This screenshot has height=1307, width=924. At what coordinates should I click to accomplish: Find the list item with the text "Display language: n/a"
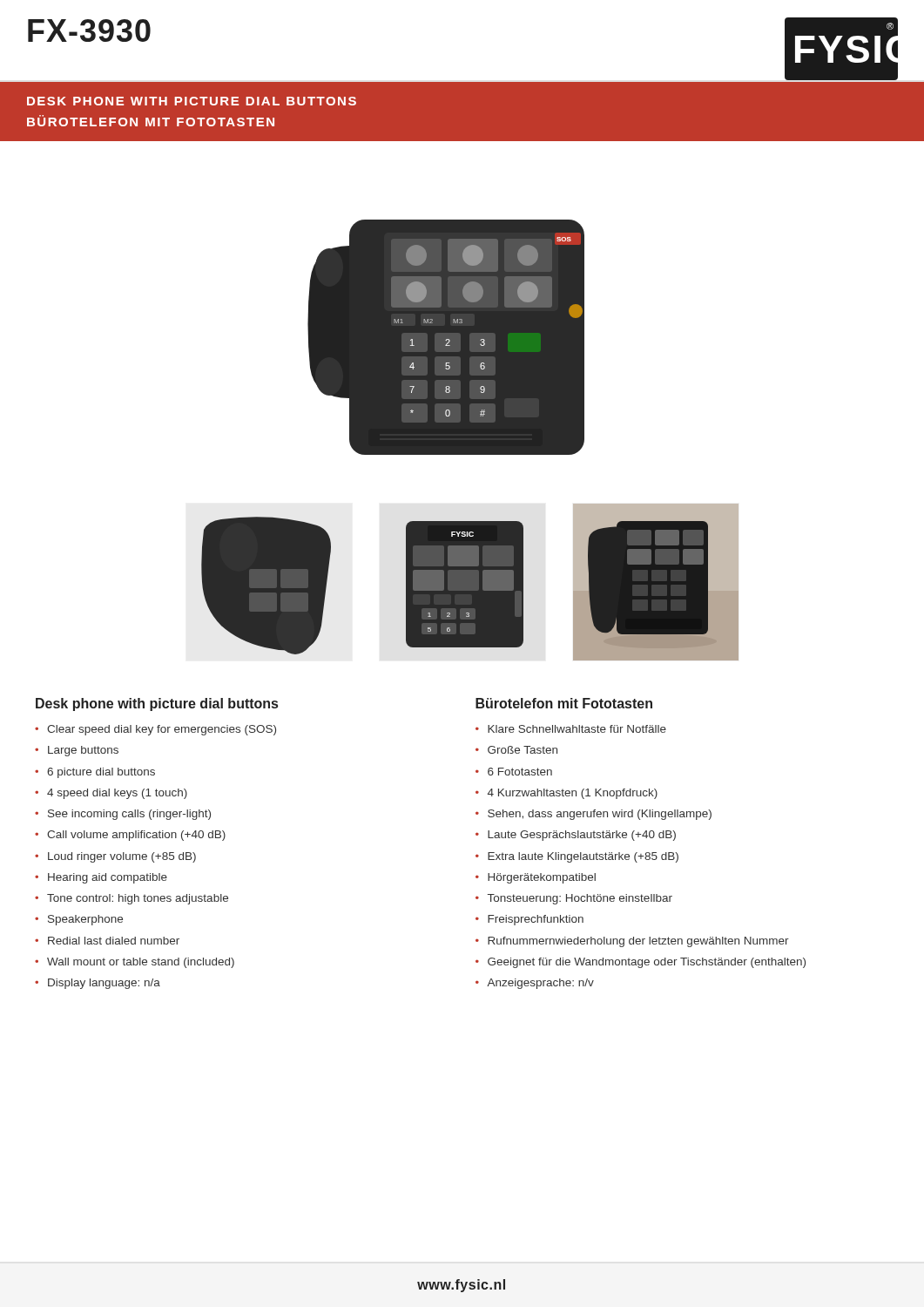tap(104, 982)
